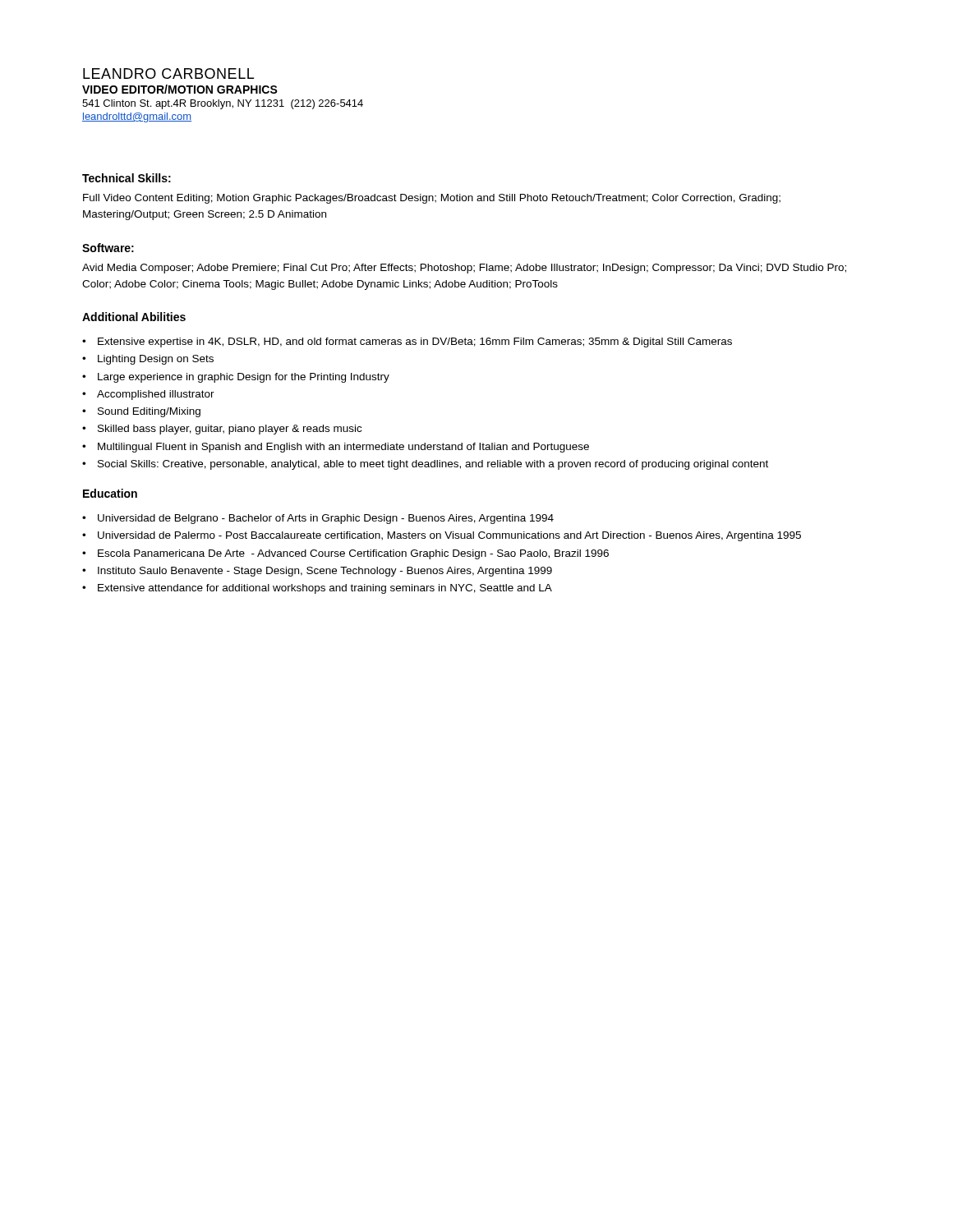Locate the block of text that opens with "Universidad de Palermo - Post"

[449, 535]
